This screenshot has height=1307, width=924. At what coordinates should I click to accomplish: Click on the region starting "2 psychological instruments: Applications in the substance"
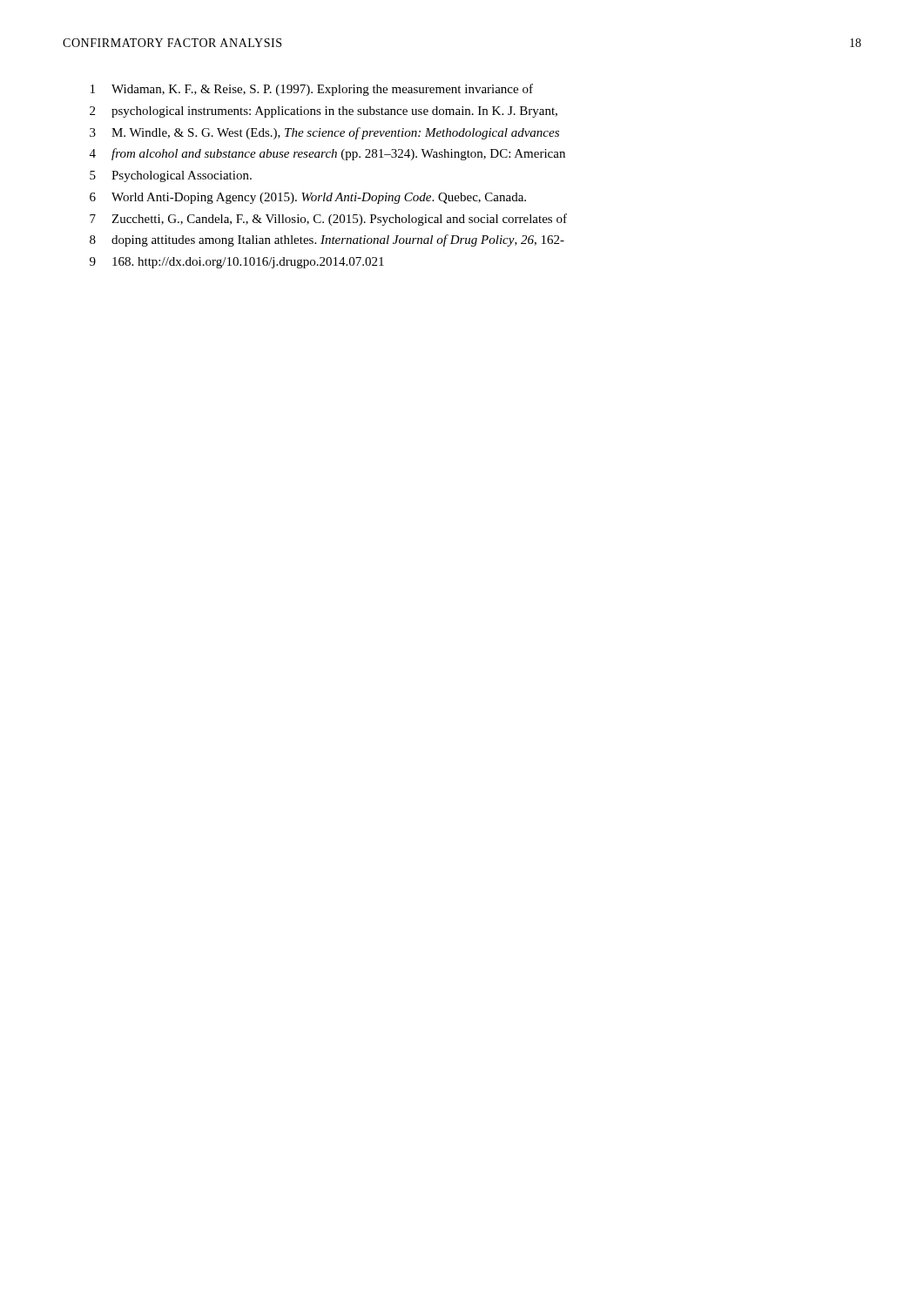462,111
